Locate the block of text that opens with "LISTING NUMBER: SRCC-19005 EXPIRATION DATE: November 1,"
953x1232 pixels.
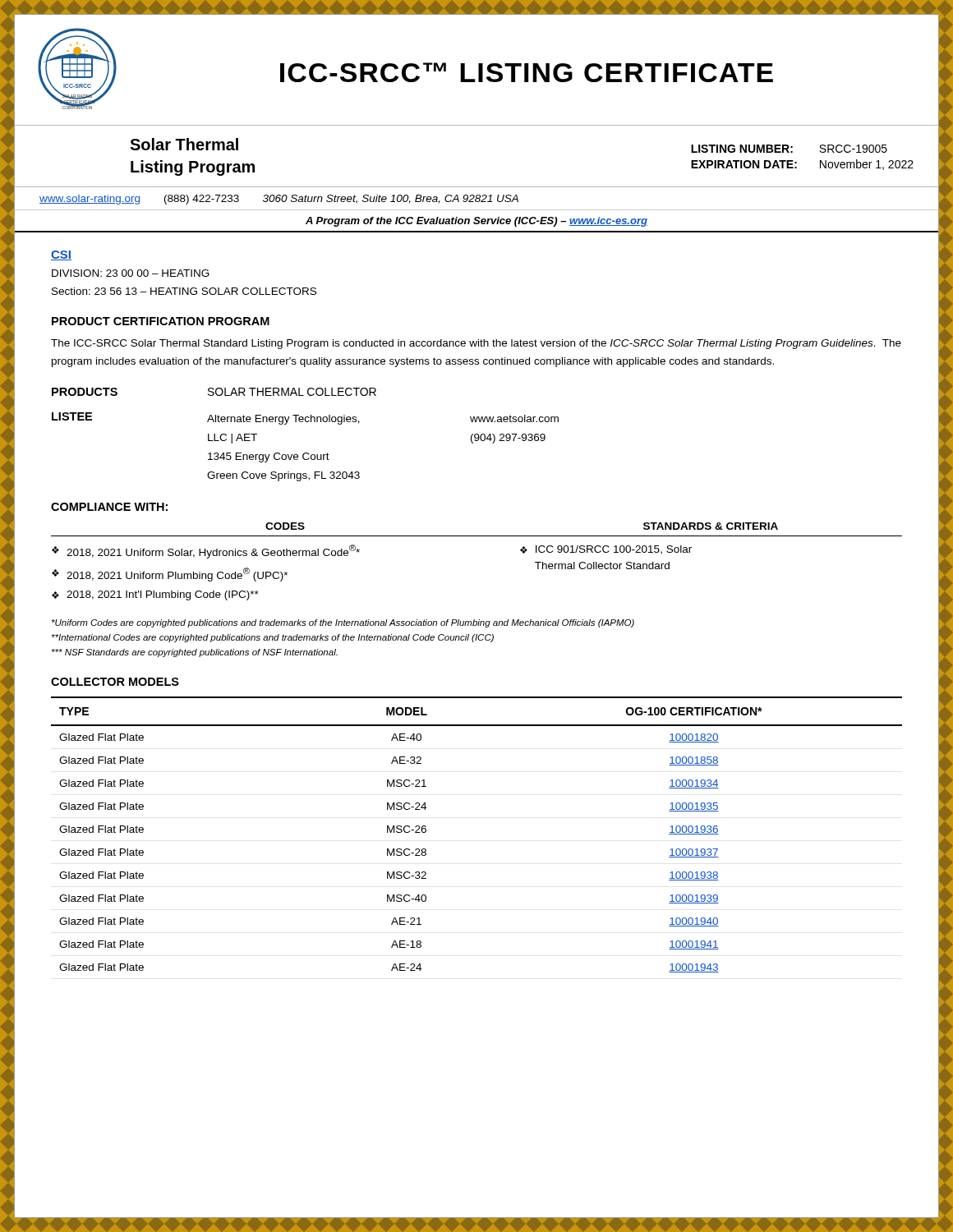(802, 156)
